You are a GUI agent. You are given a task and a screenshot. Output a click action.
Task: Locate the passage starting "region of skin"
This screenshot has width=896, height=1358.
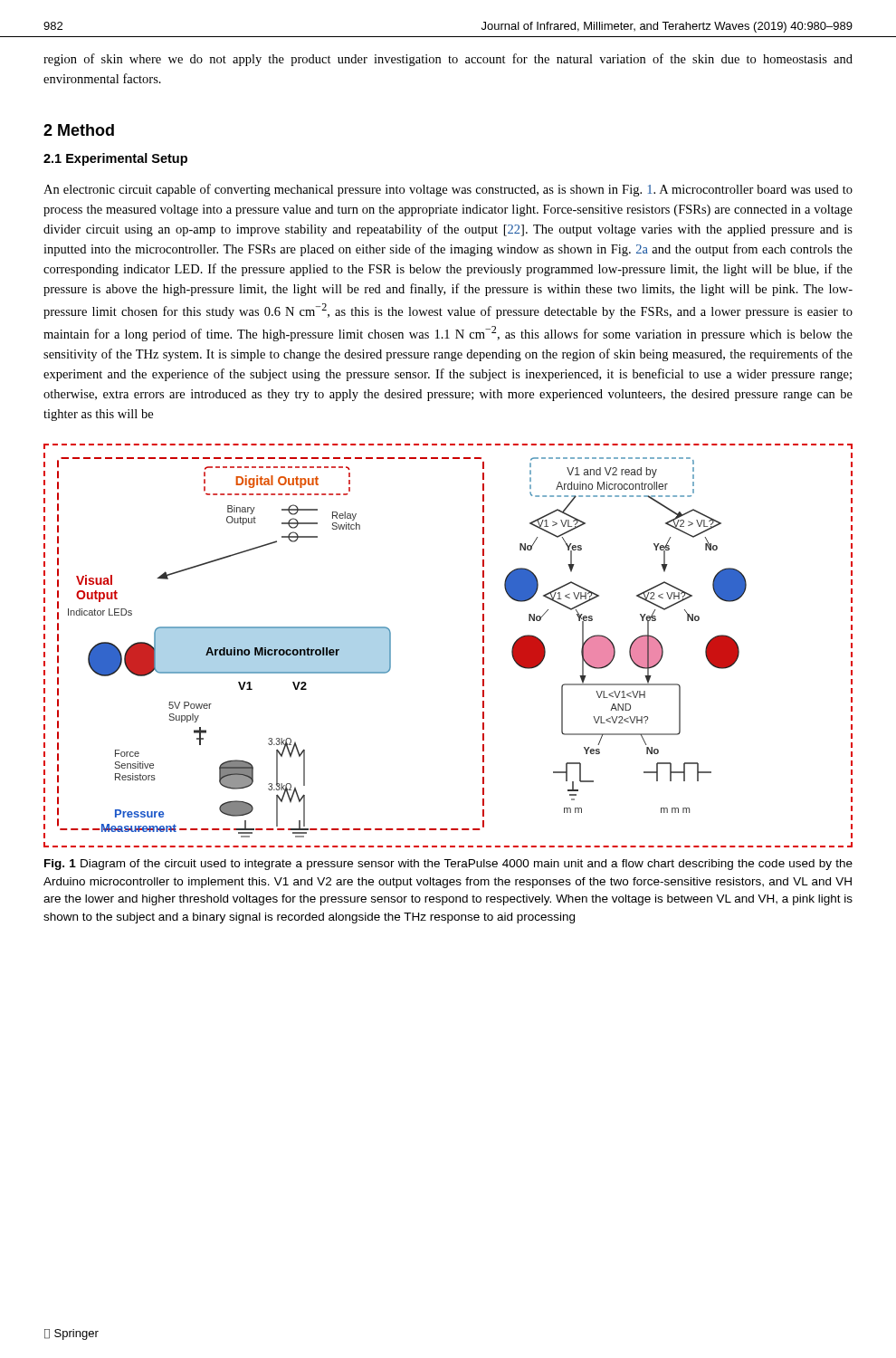[x=448, y=69]
